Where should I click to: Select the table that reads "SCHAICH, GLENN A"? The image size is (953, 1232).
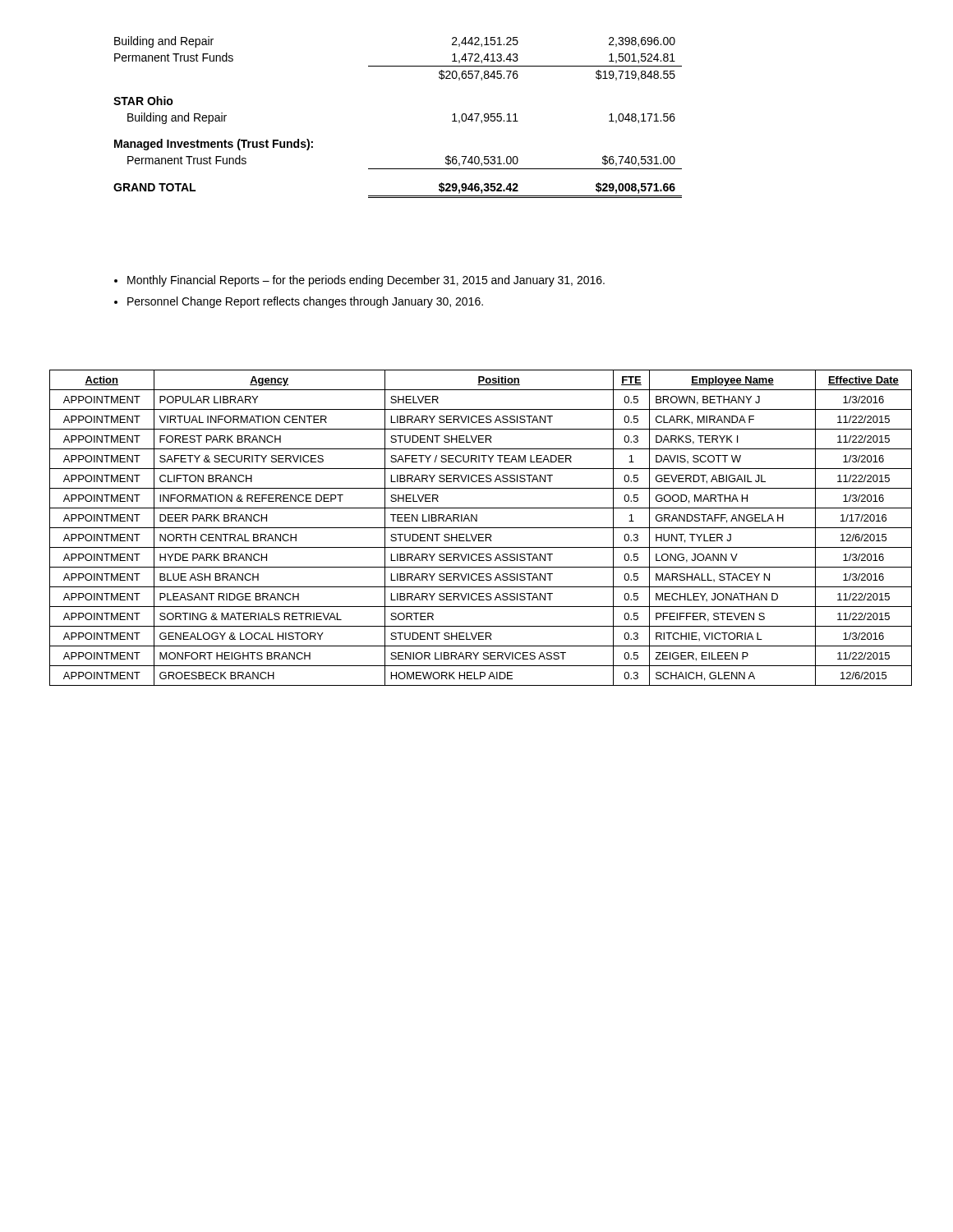coord(481,528)
